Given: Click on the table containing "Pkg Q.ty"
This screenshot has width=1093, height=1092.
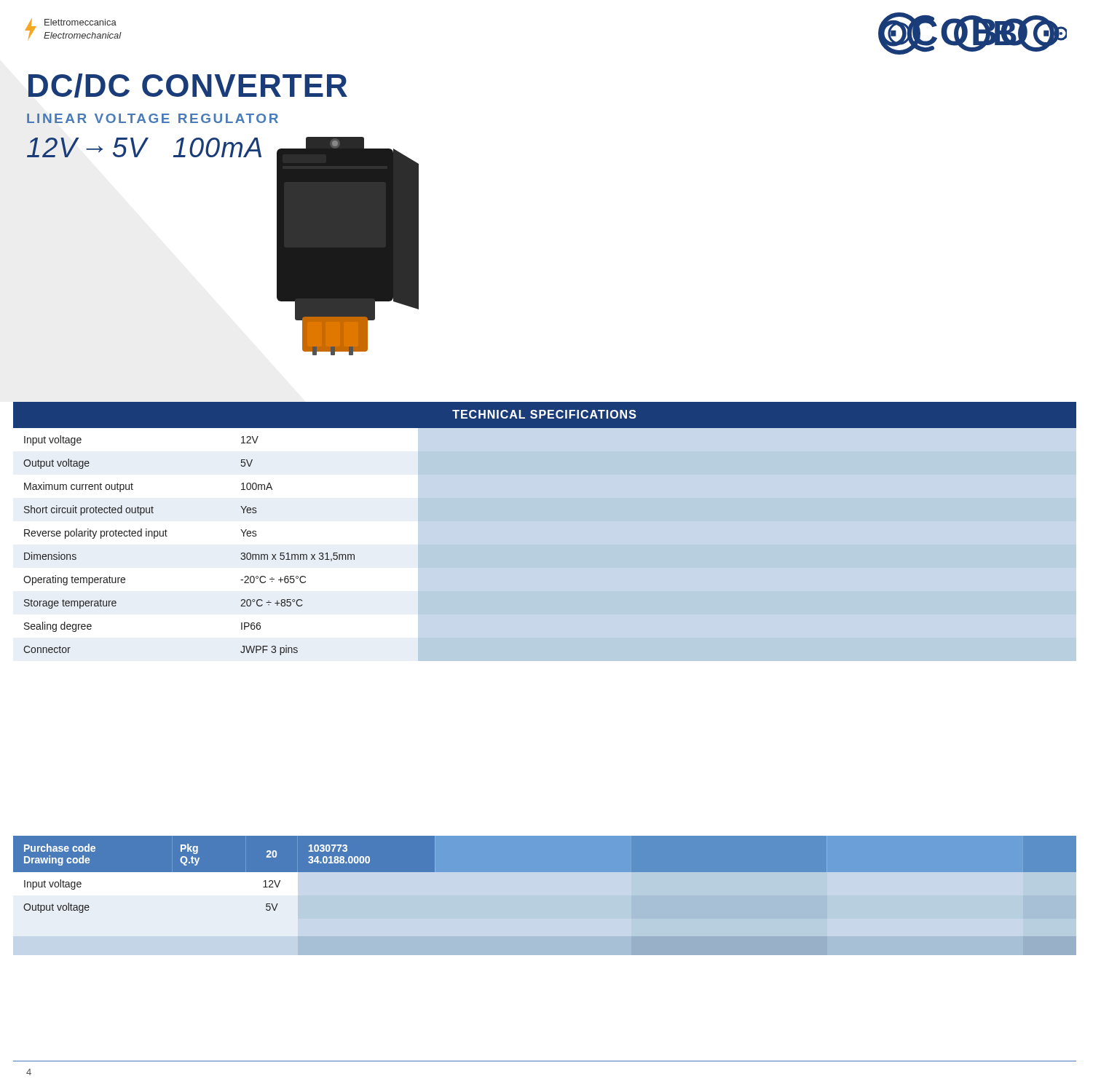Looking at the screenshot, I should point(545,895).
